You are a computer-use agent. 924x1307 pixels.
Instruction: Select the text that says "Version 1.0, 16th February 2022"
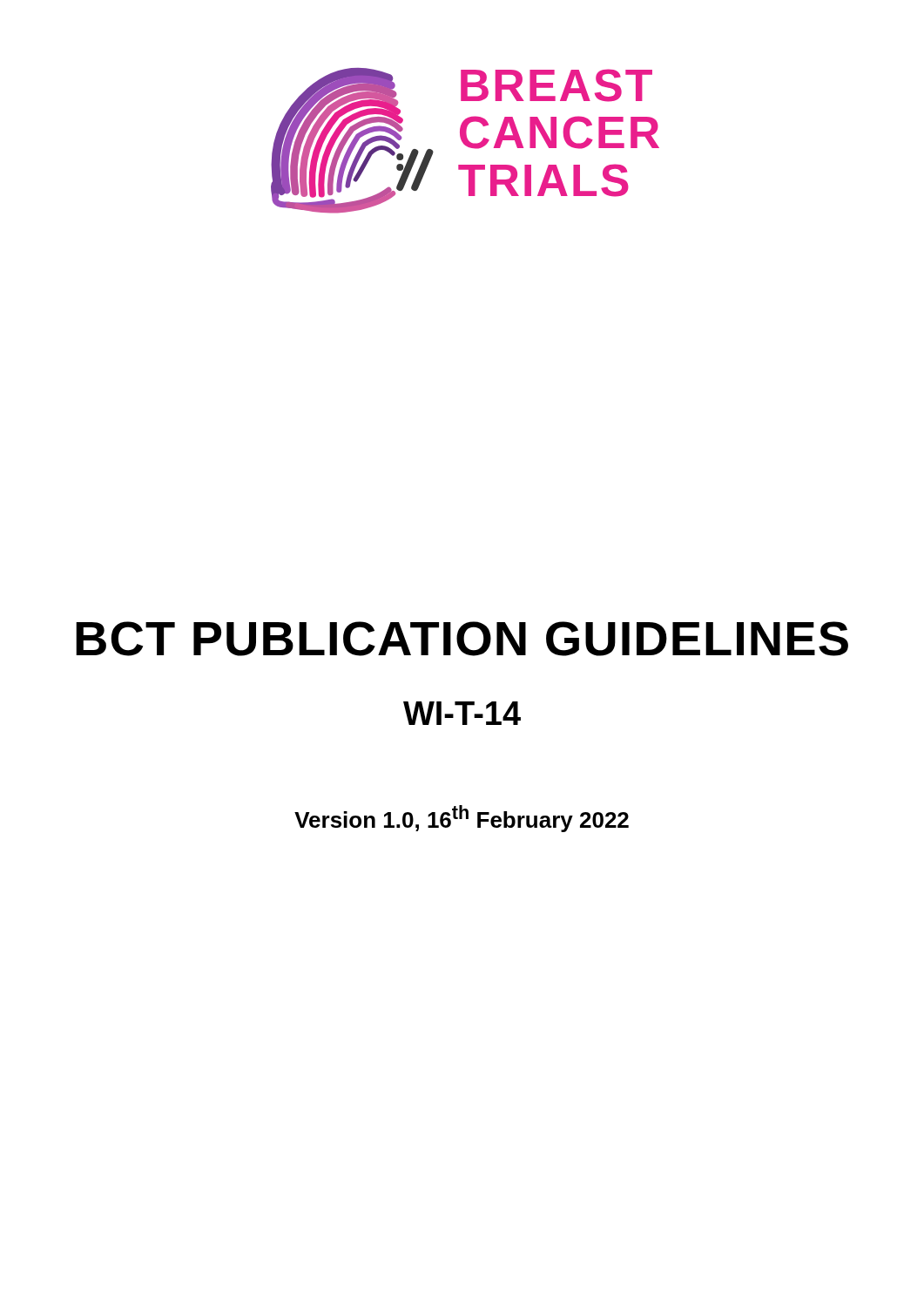[462, 817]
